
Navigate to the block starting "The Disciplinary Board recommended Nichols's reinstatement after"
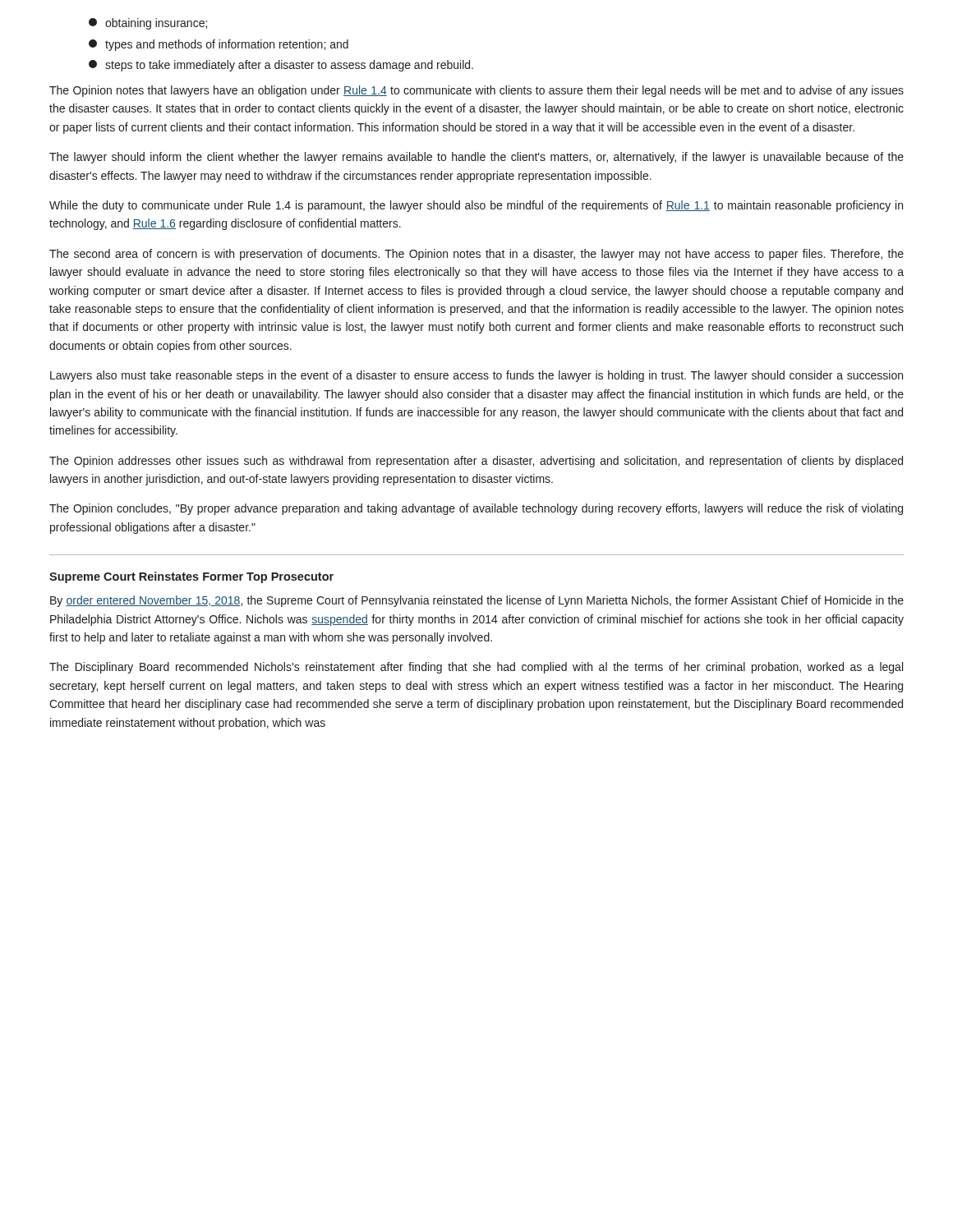(476, 695)
